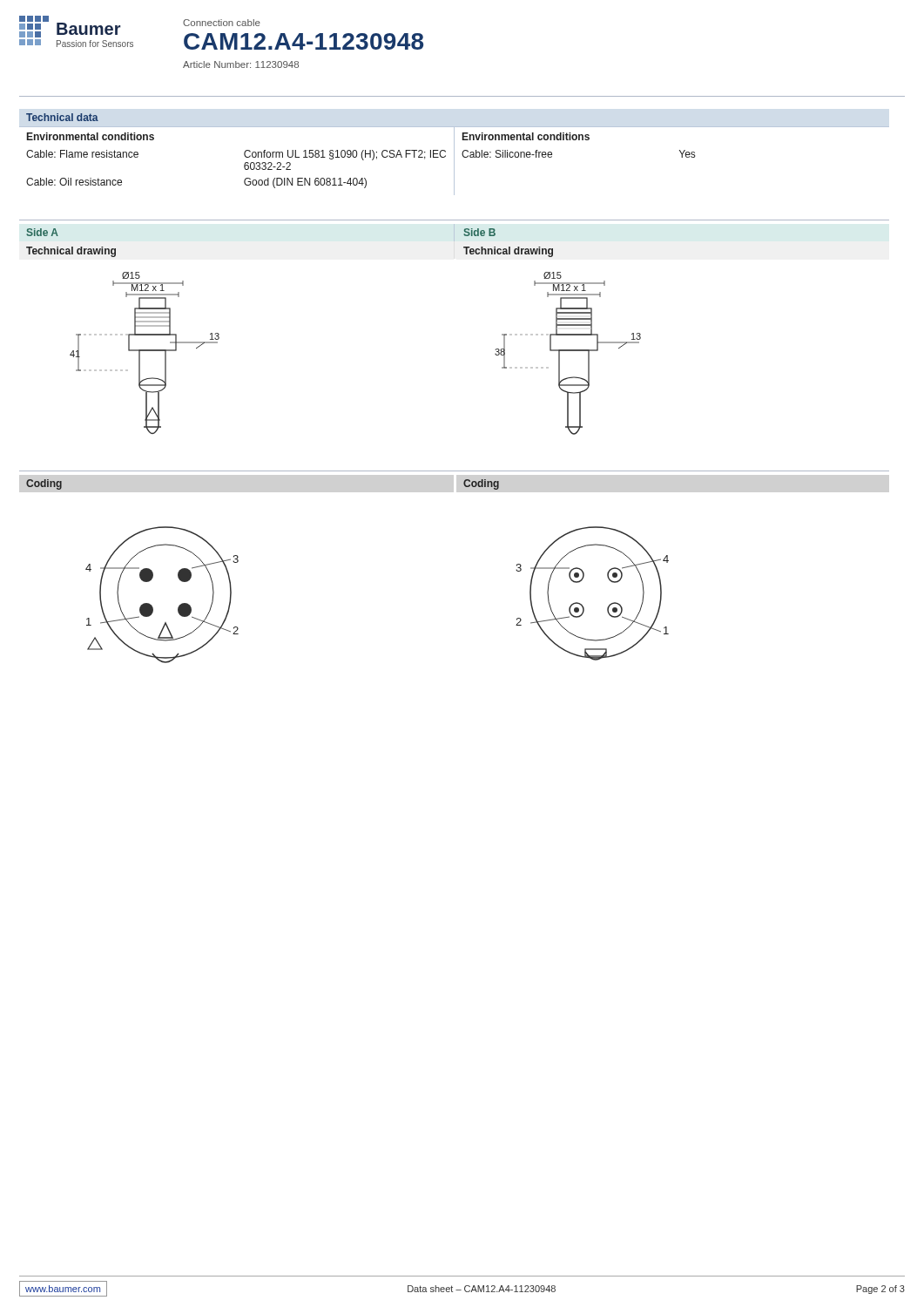Viewport: 924px width, 1307px height.
Task: Click on the logo
Action: click(x=87, y=40)
